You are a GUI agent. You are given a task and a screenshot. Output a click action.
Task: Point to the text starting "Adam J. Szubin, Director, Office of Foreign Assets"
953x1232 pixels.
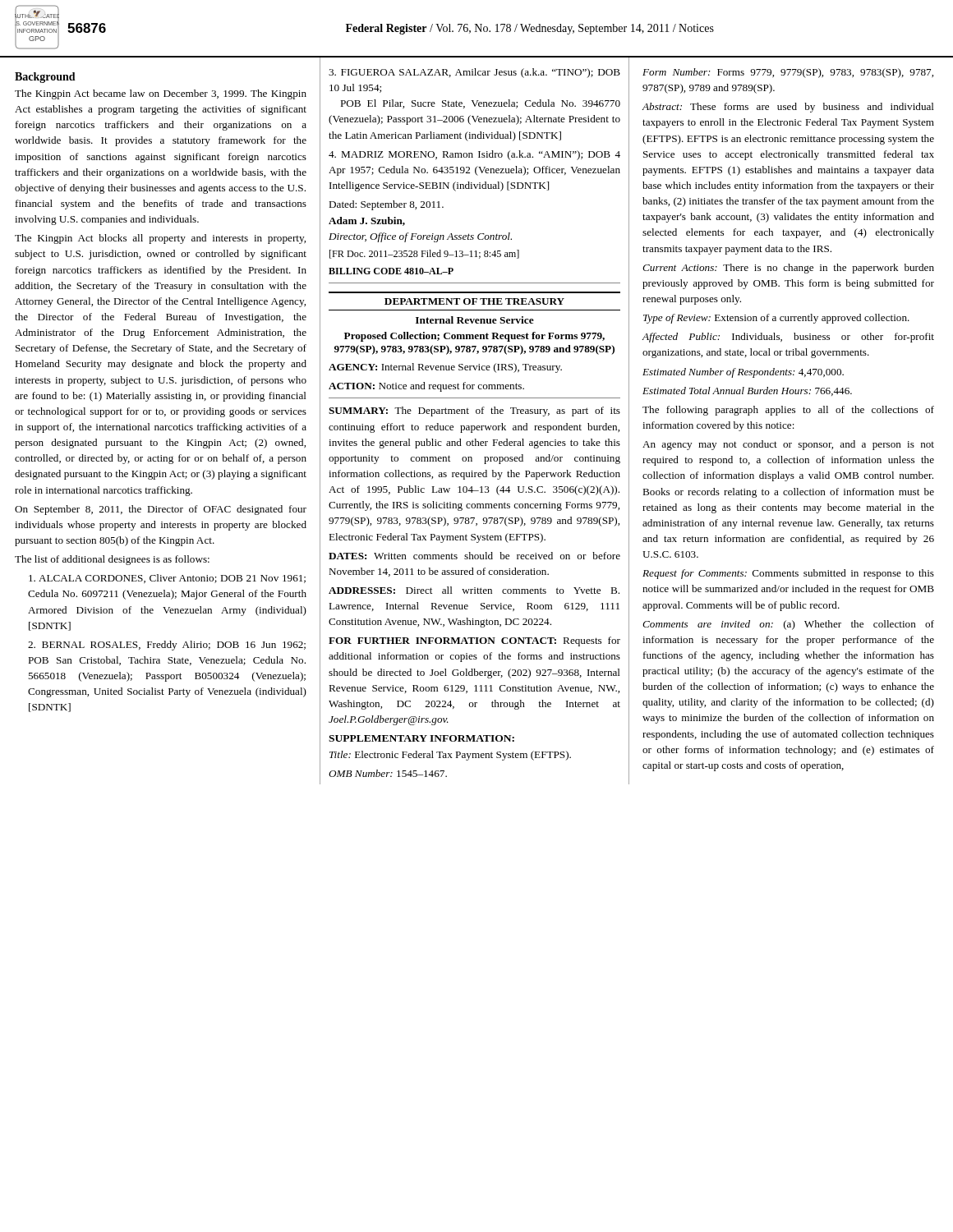click(421, 228)
